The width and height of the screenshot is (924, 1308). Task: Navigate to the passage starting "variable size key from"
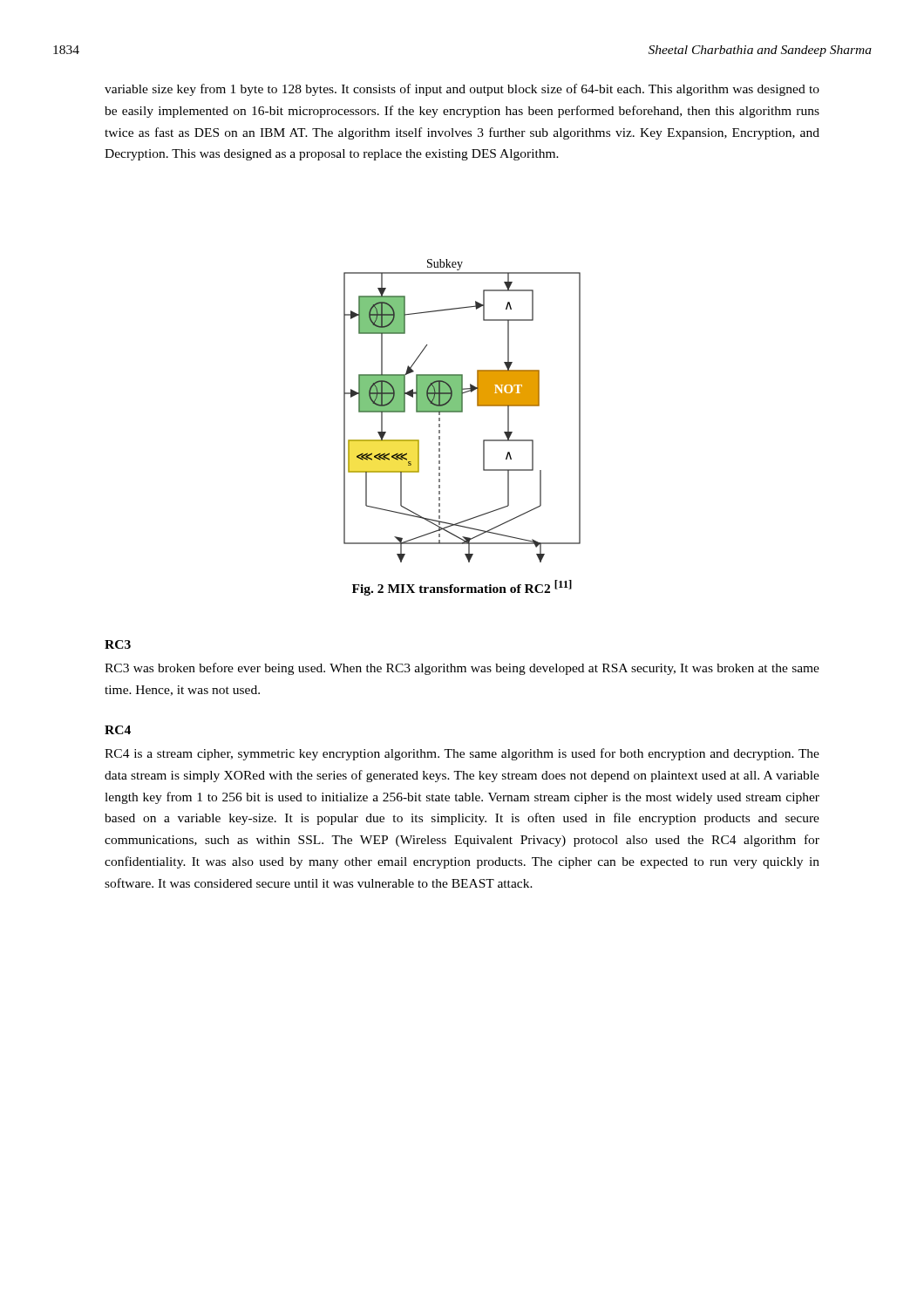462,121
